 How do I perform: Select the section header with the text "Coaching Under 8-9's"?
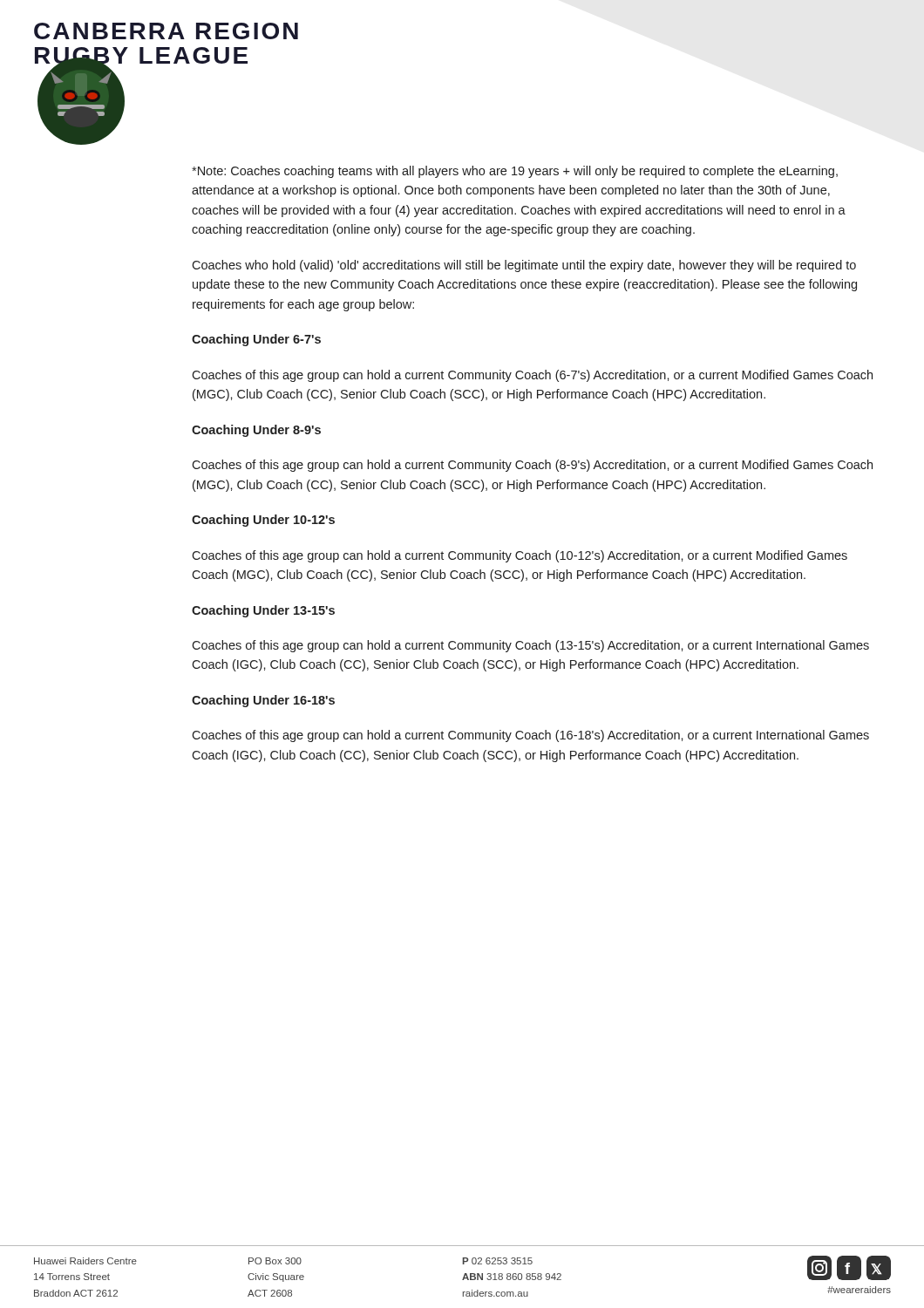pyautogui.click(x=256, y=431)
